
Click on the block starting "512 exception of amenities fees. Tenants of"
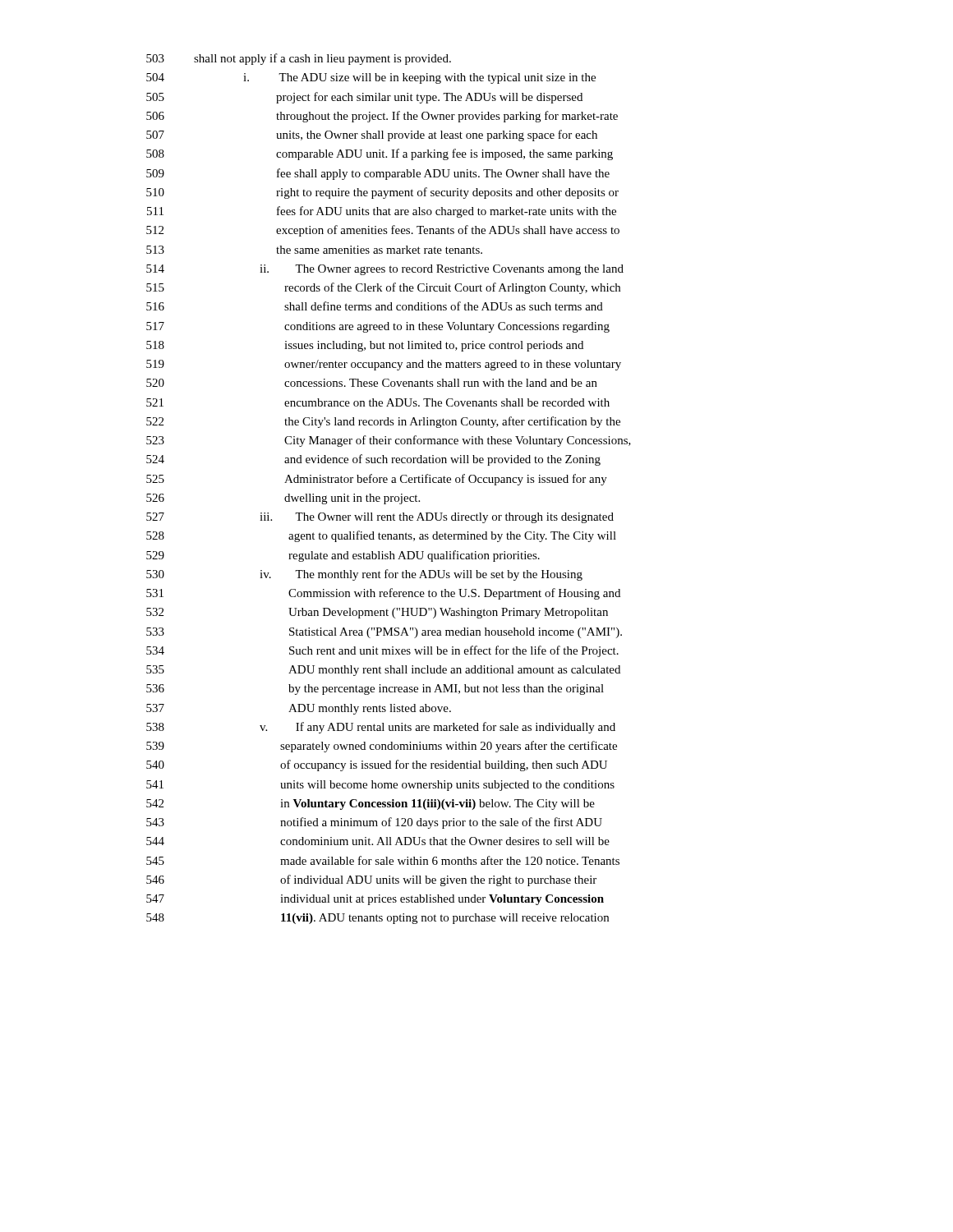[501, 231]
